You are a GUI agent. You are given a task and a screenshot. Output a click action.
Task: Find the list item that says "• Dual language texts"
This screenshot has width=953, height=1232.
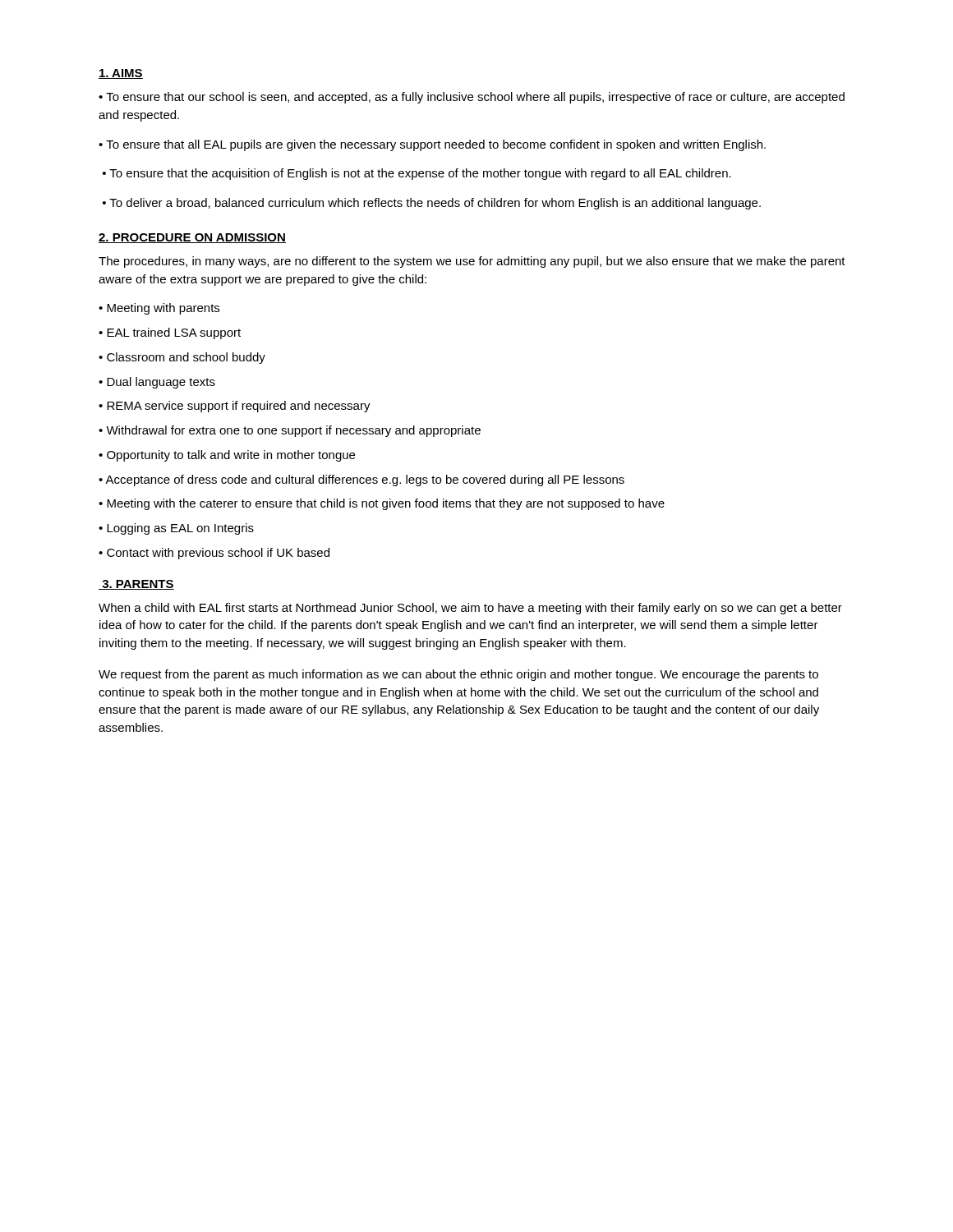click(x=157, y=381)
